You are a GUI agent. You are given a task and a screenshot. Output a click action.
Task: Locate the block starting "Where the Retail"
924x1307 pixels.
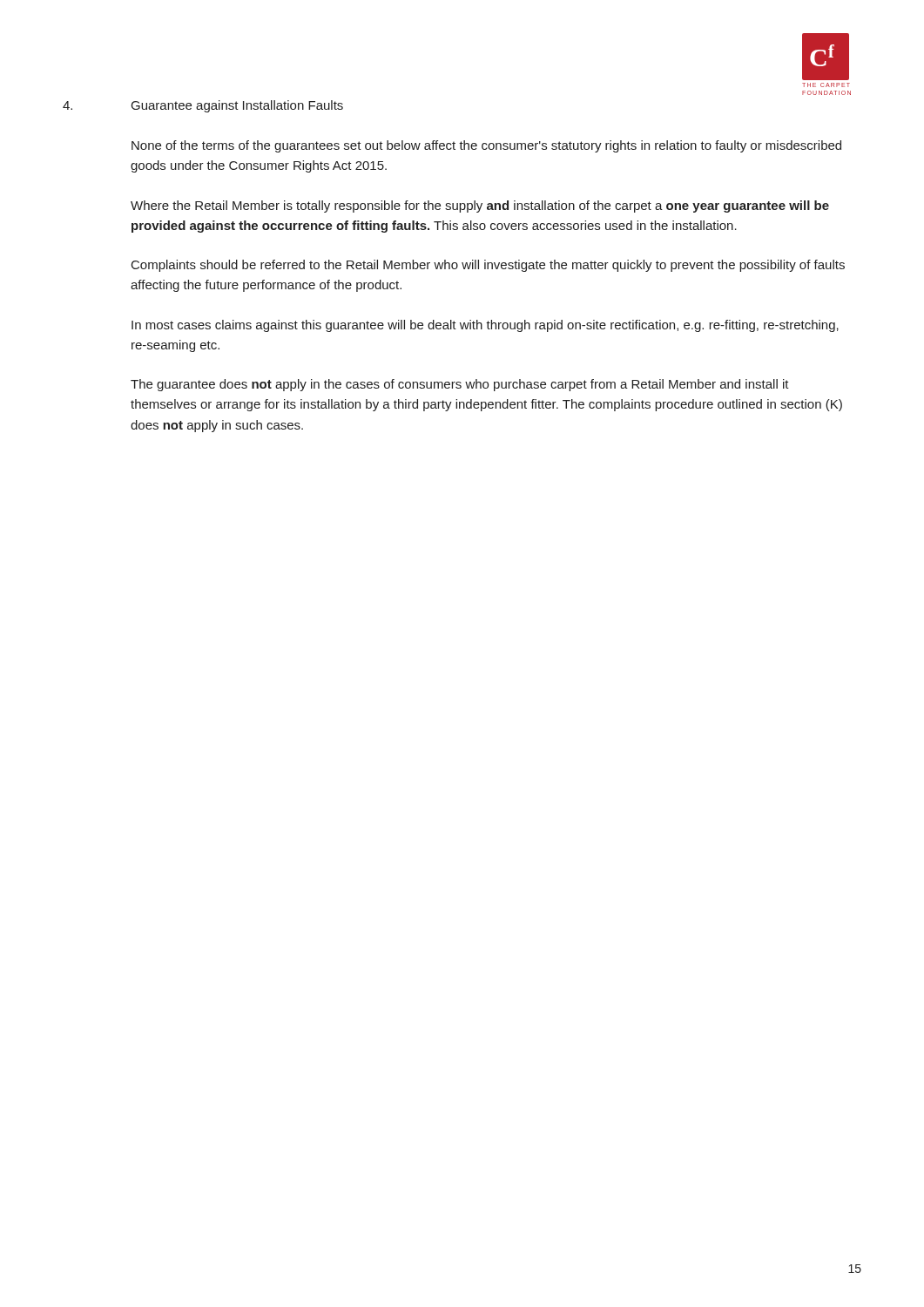(x=488, y=215)
